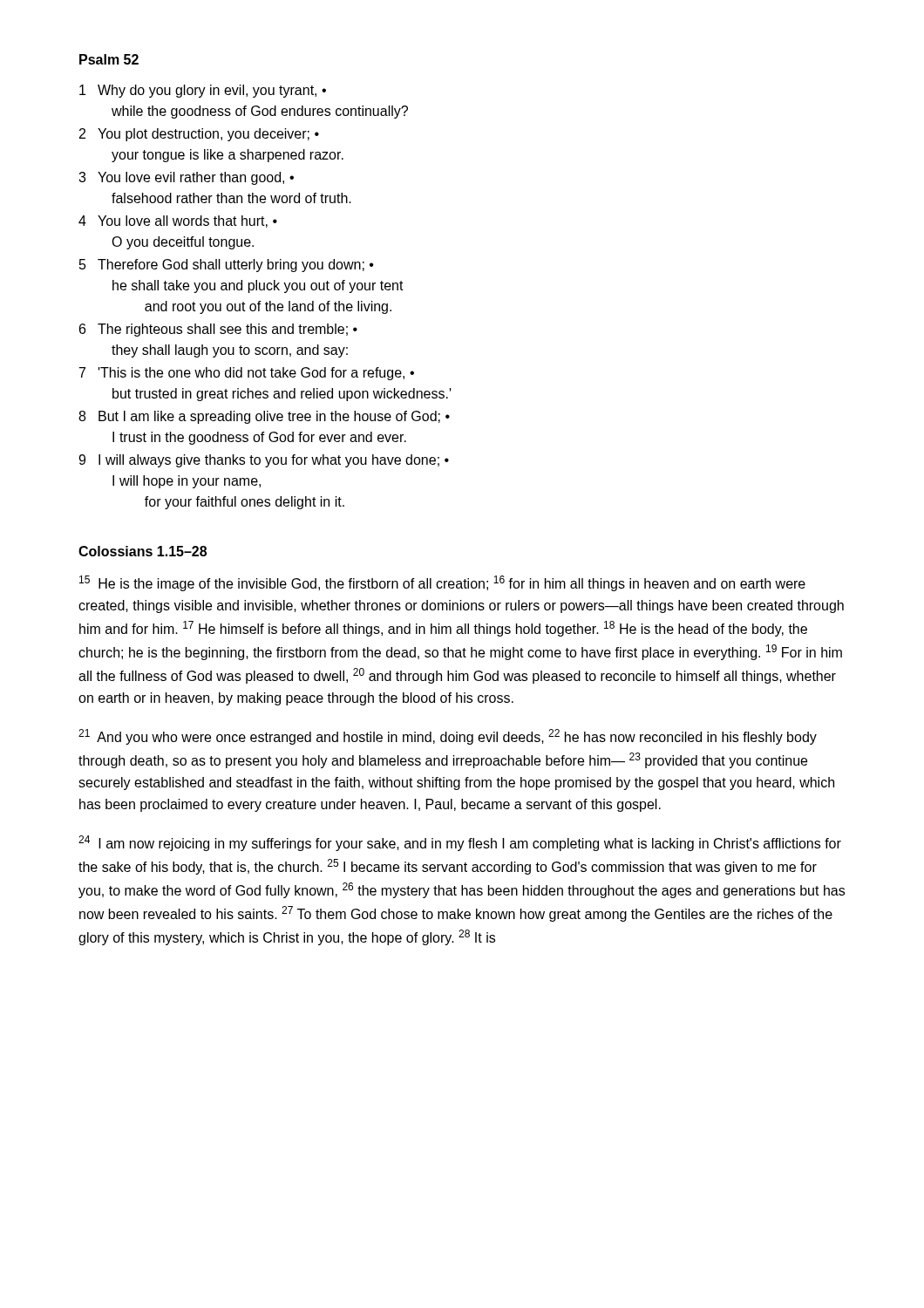Find the text block that says "15 He is the image of the"
This screenshot has height=1308, width=924.
461,640
